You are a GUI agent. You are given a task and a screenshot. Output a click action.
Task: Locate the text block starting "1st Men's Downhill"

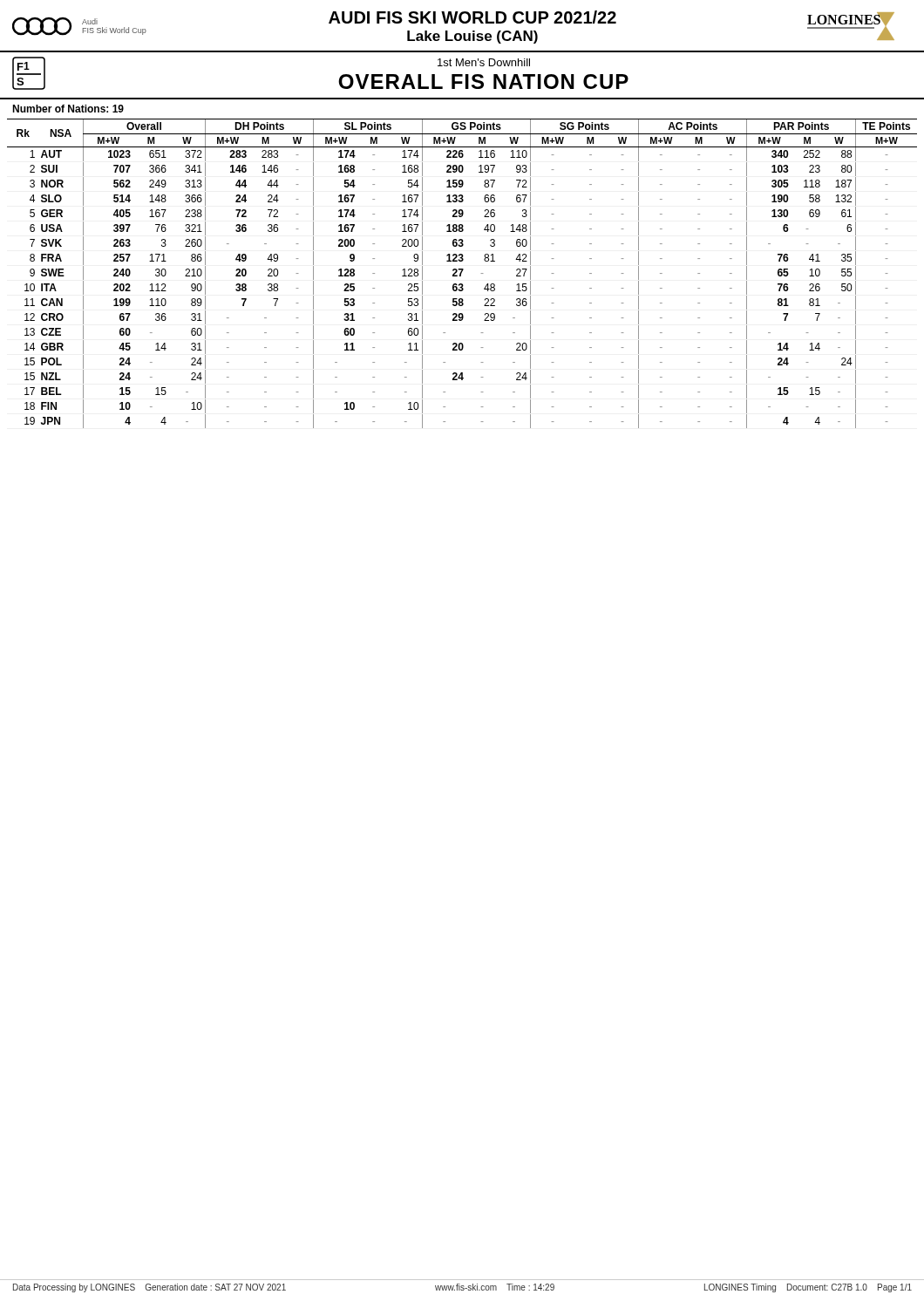click(484, 62)
